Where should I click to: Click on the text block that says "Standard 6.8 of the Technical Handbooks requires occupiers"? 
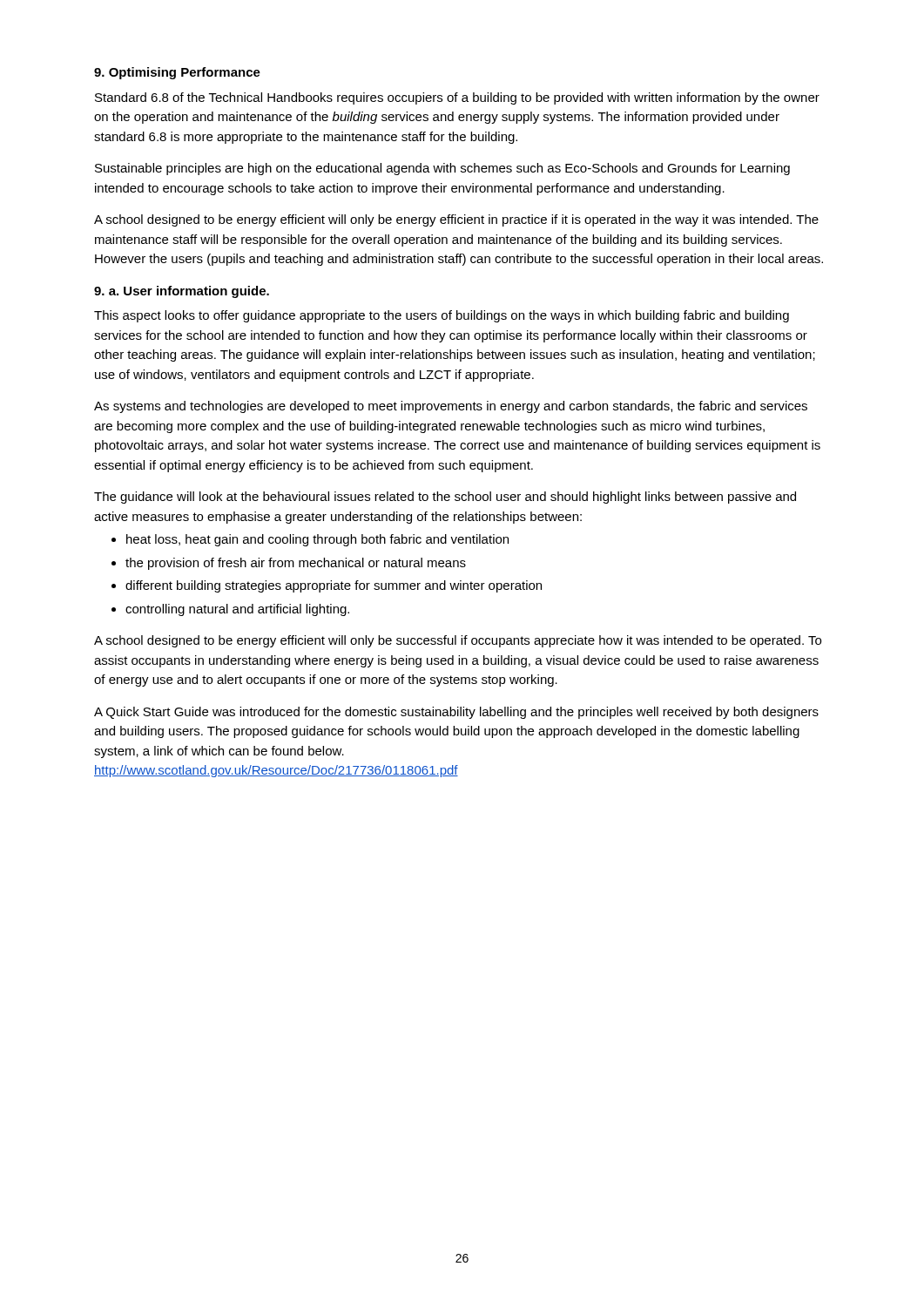(x=457, y=116)
